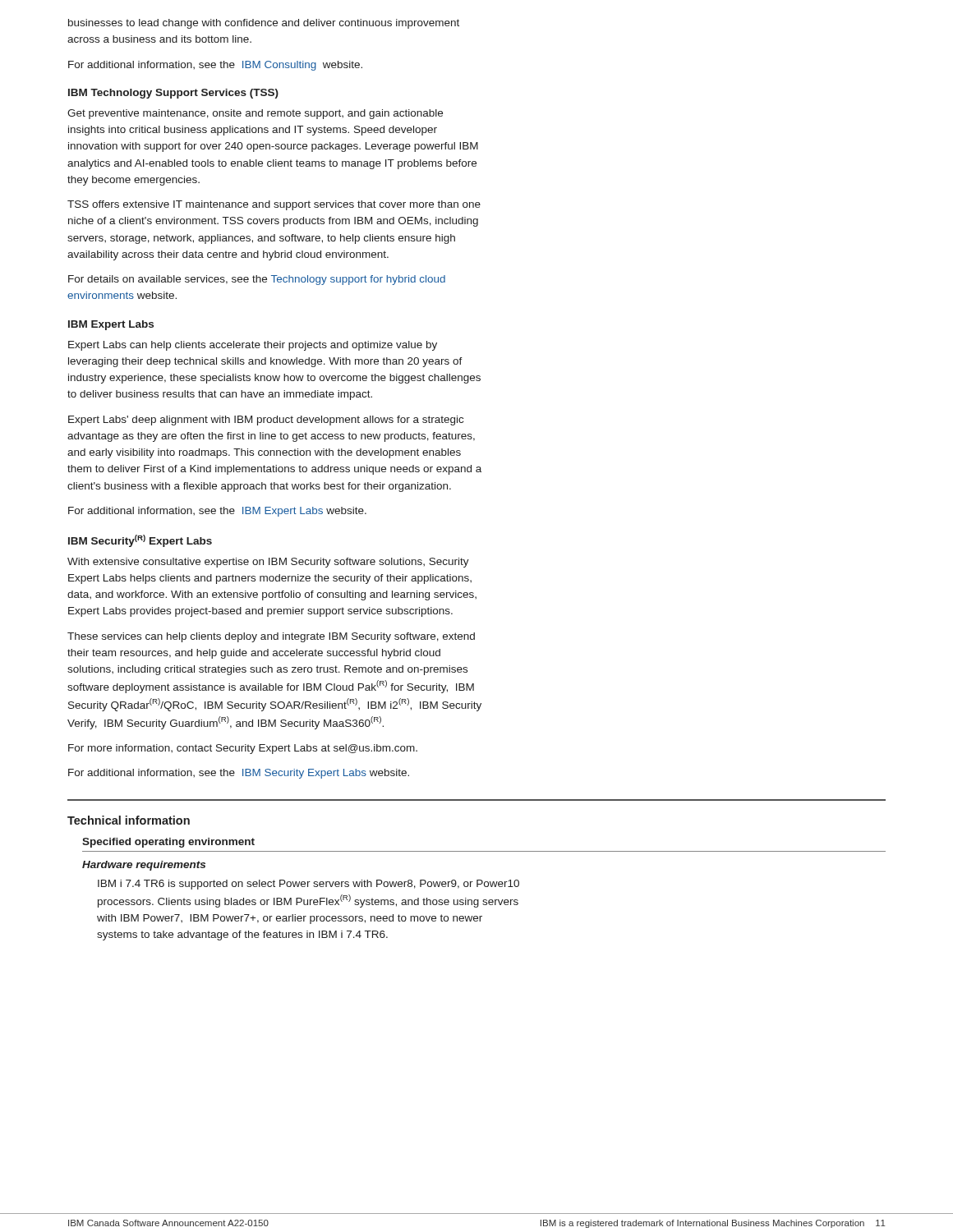Point to the region starting "Technical information"
This screenshot has height=1232, width=953.
point(129,821)
